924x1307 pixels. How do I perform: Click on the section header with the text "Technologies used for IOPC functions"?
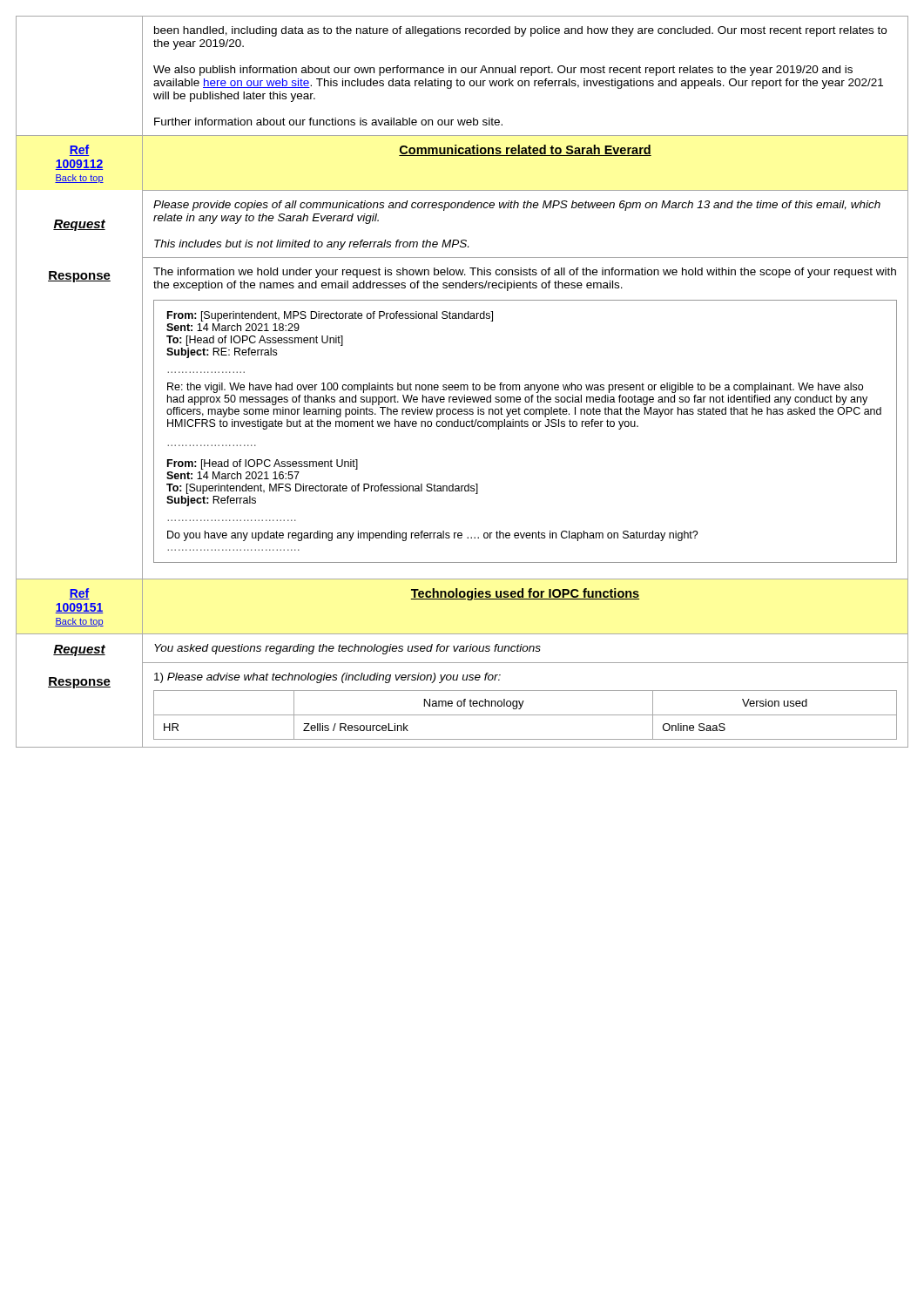click(525, 593)
